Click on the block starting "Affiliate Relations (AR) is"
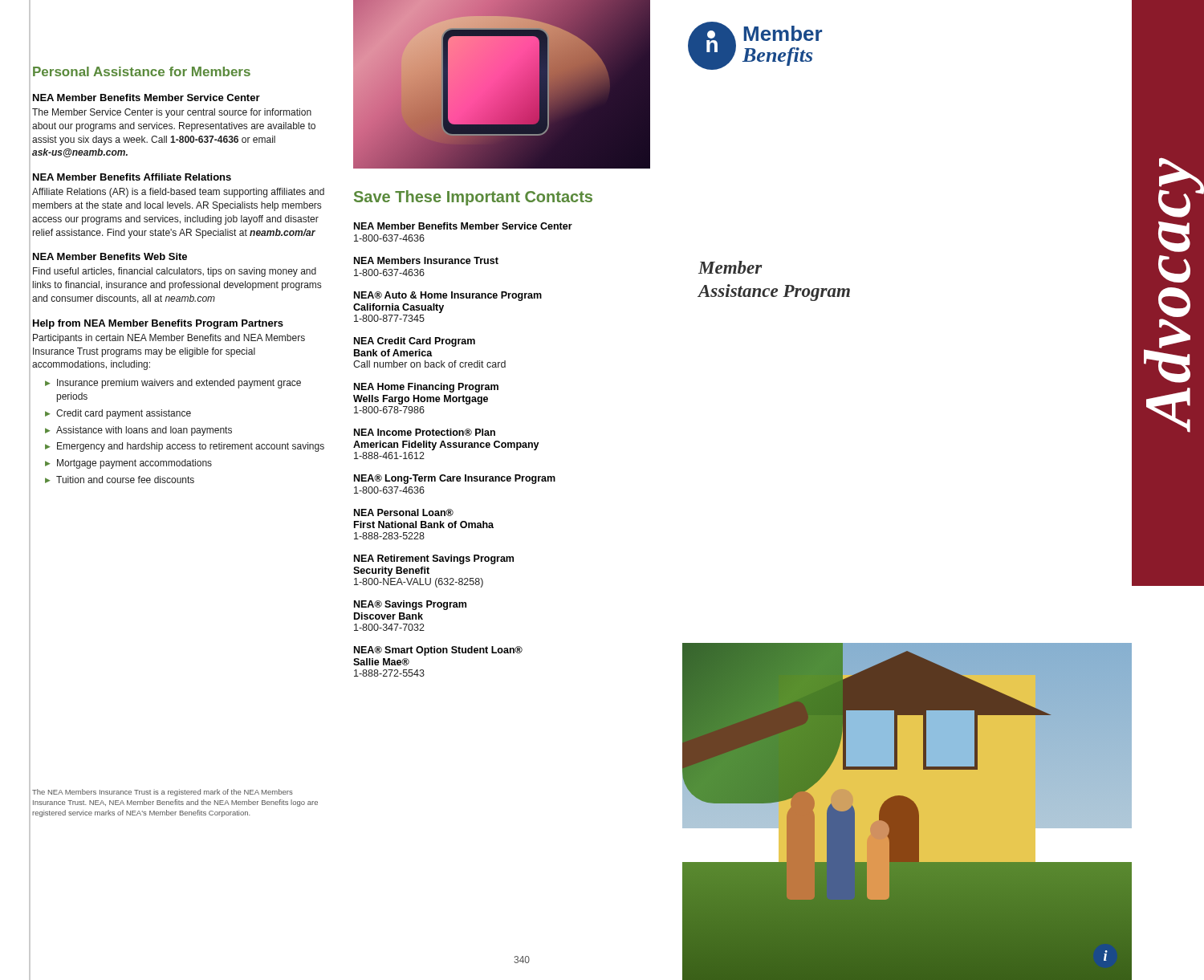The image size is (1204, 980). point(181,213)
